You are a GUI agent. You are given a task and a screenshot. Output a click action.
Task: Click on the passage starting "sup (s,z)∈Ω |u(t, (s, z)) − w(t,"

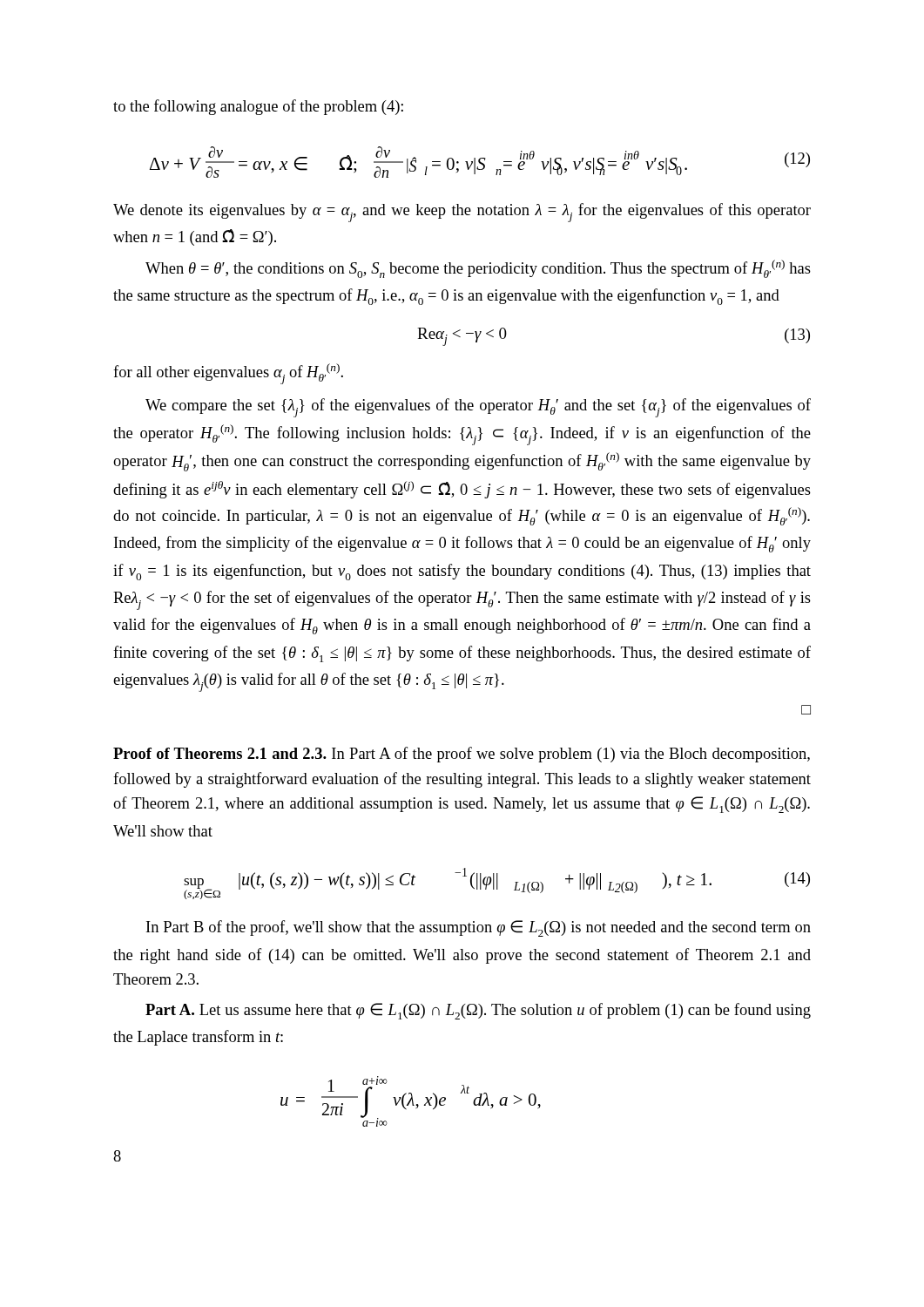click(497, 879)
